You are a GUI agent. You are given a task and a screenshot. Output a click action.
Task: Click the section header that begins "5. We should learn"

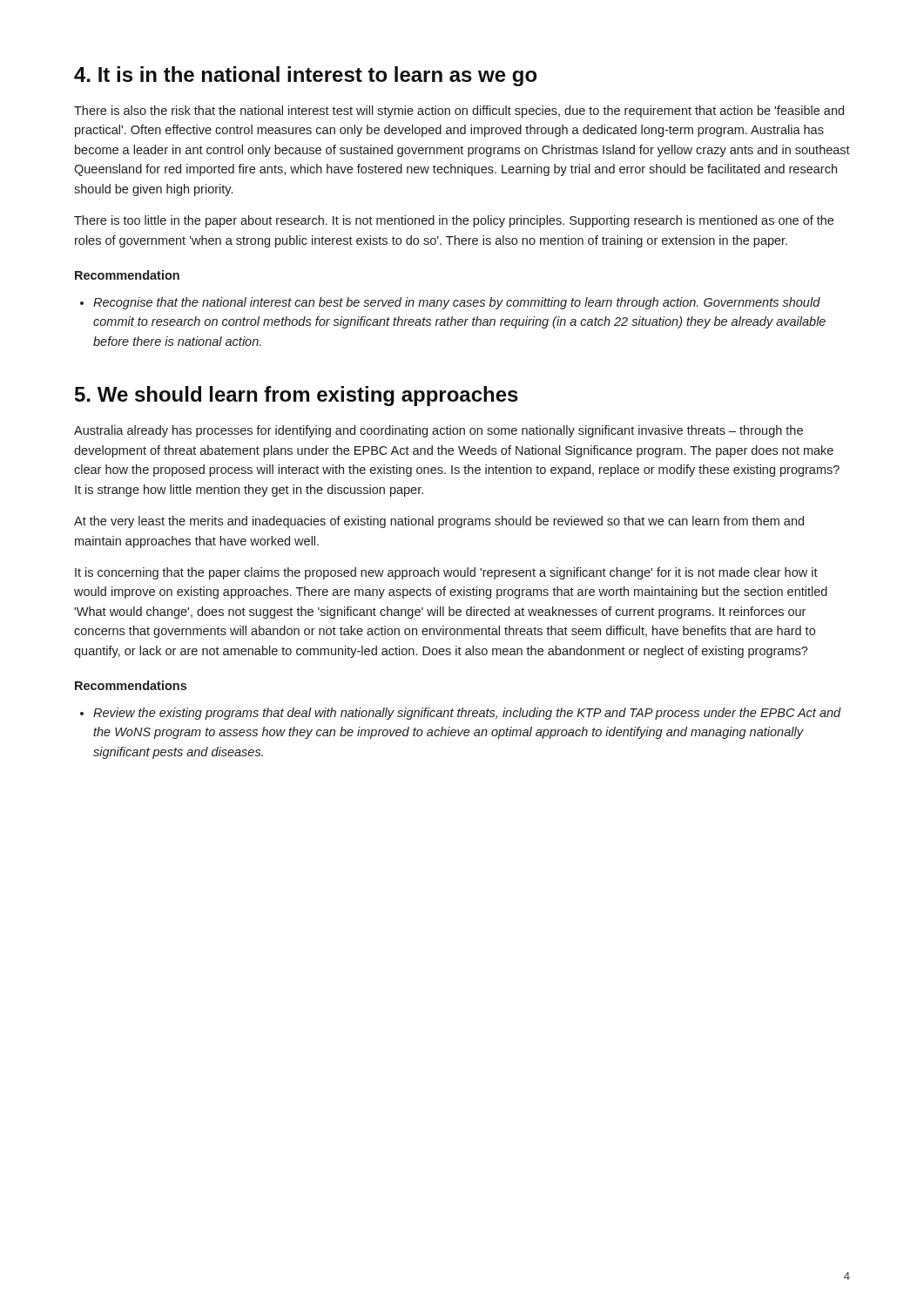pyautogui.click(x=462, y=395)
